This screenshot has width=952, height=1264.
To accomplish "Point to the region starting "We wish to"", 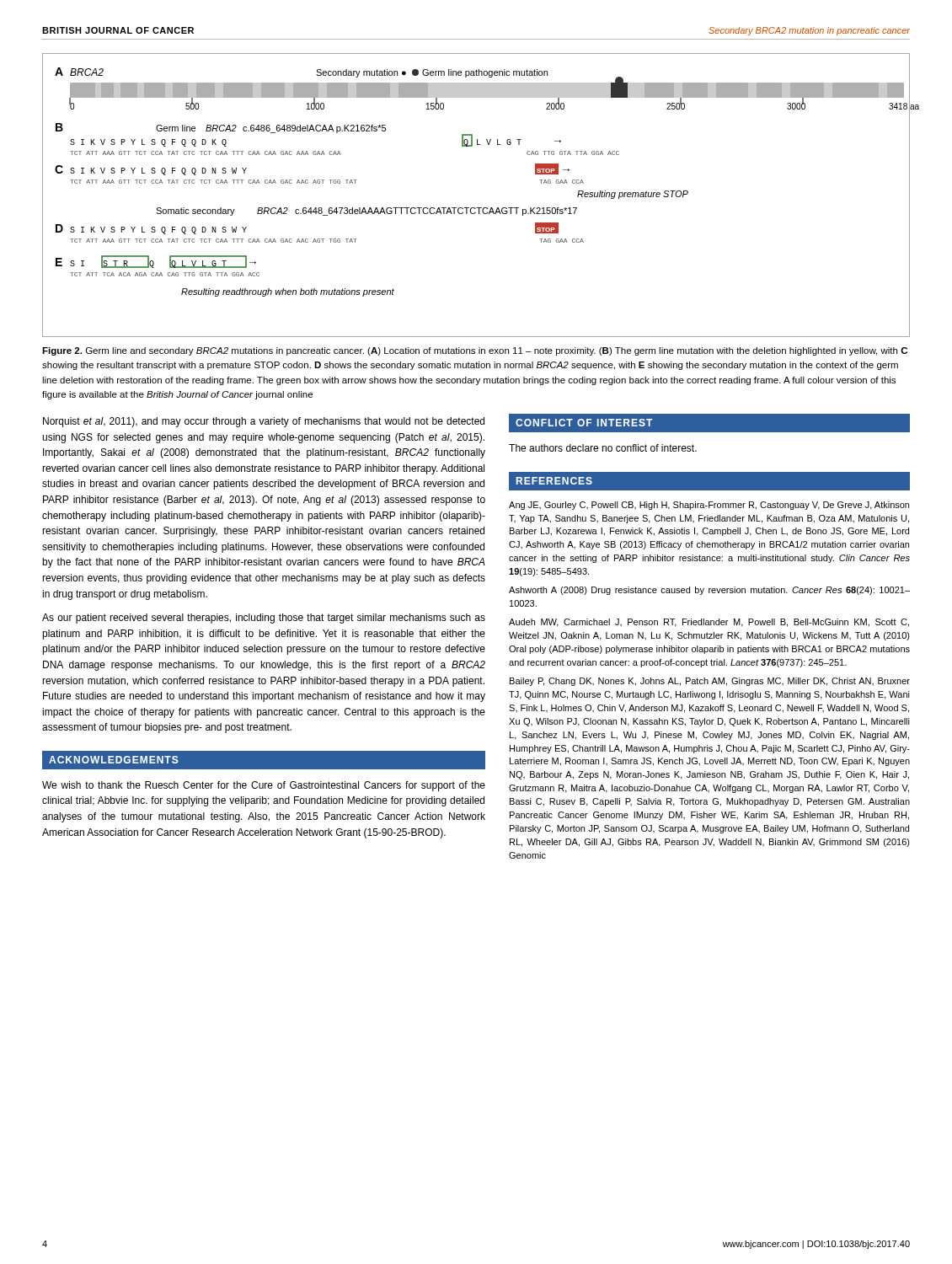I will point(264,809).
